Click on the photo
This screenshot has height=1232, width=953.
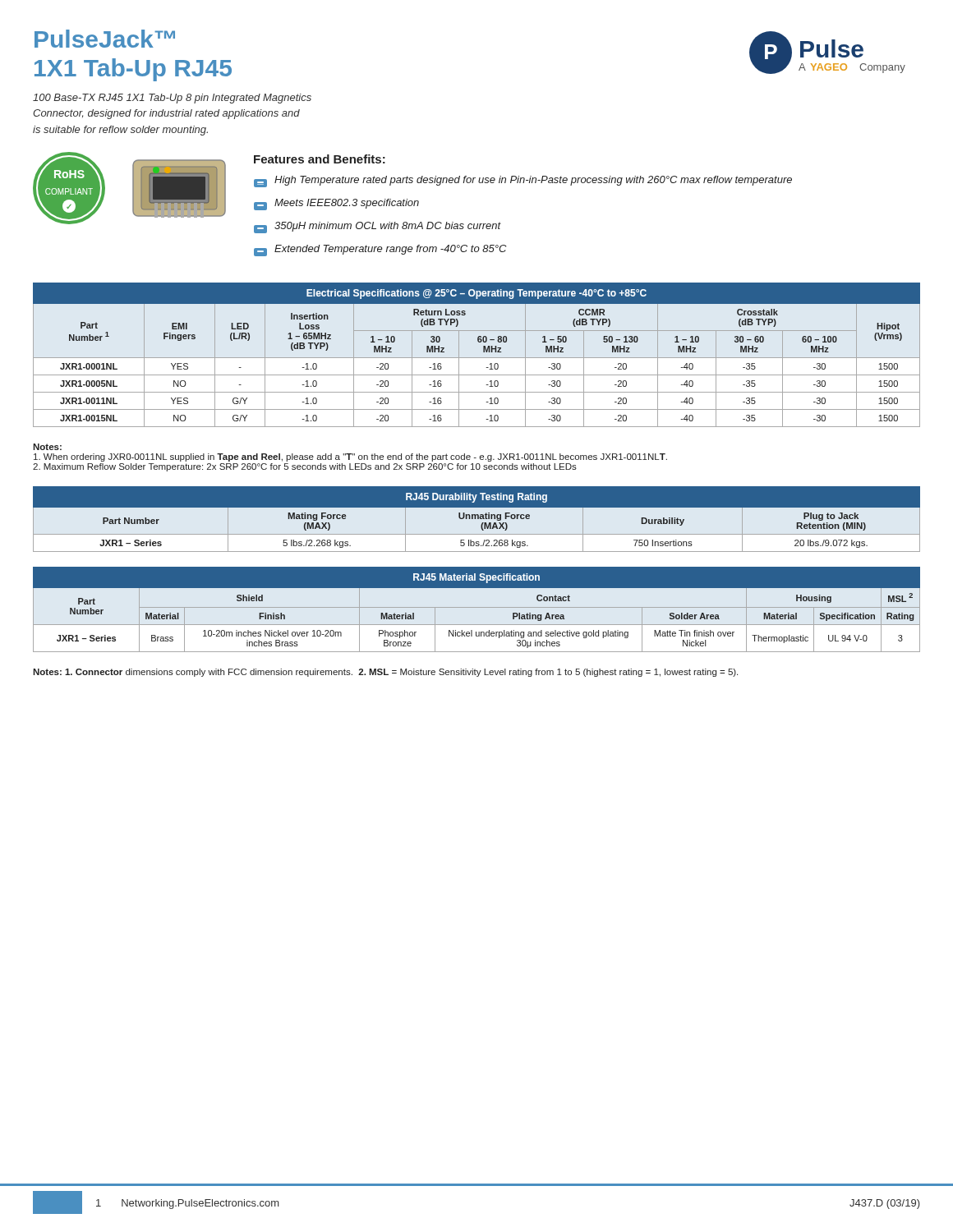[x=180, y=190]
